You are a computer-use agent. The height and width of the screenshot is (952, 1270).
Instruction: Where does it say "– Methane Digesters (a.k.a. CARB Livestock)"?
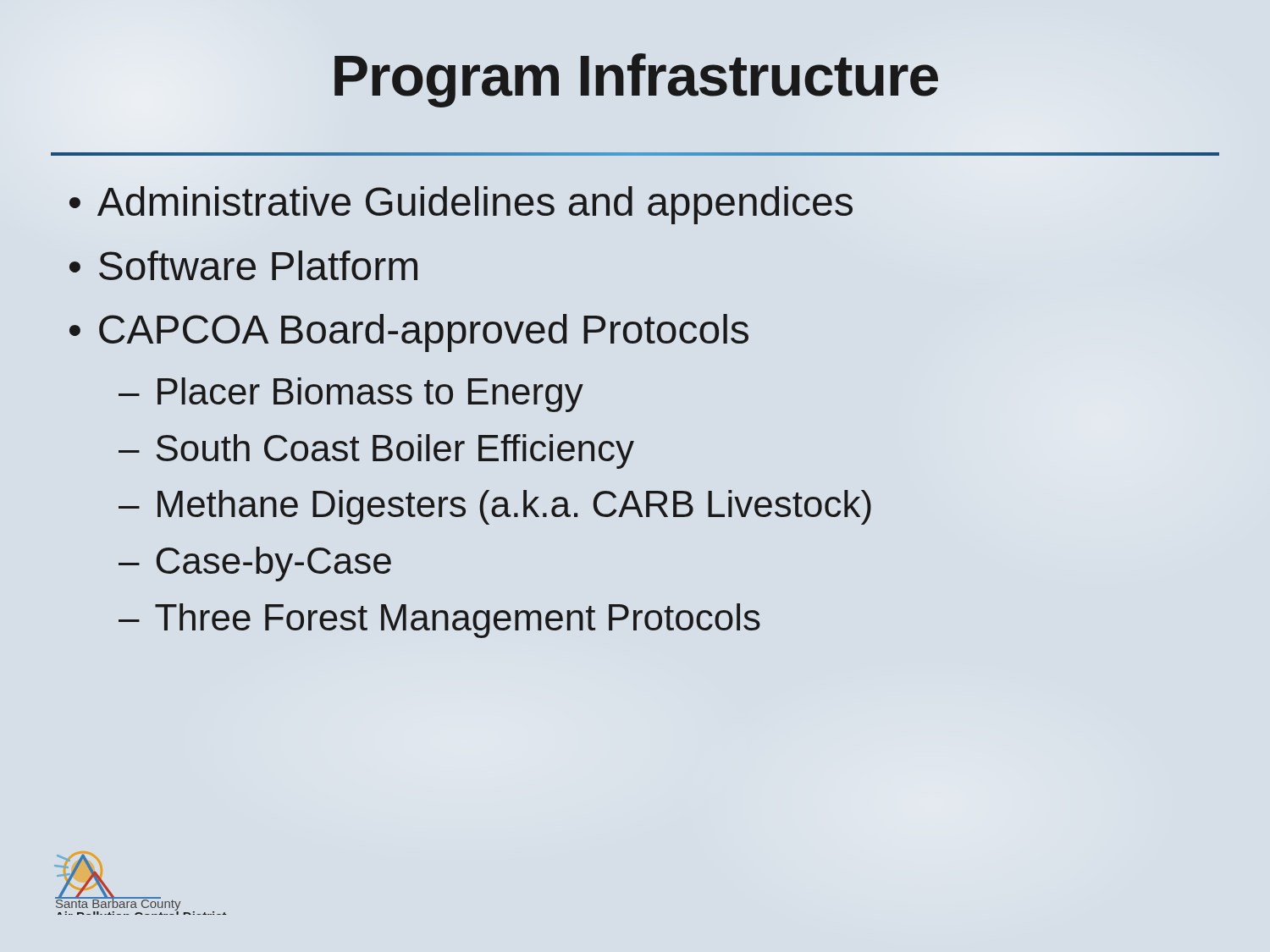click(x=496, y=505)
